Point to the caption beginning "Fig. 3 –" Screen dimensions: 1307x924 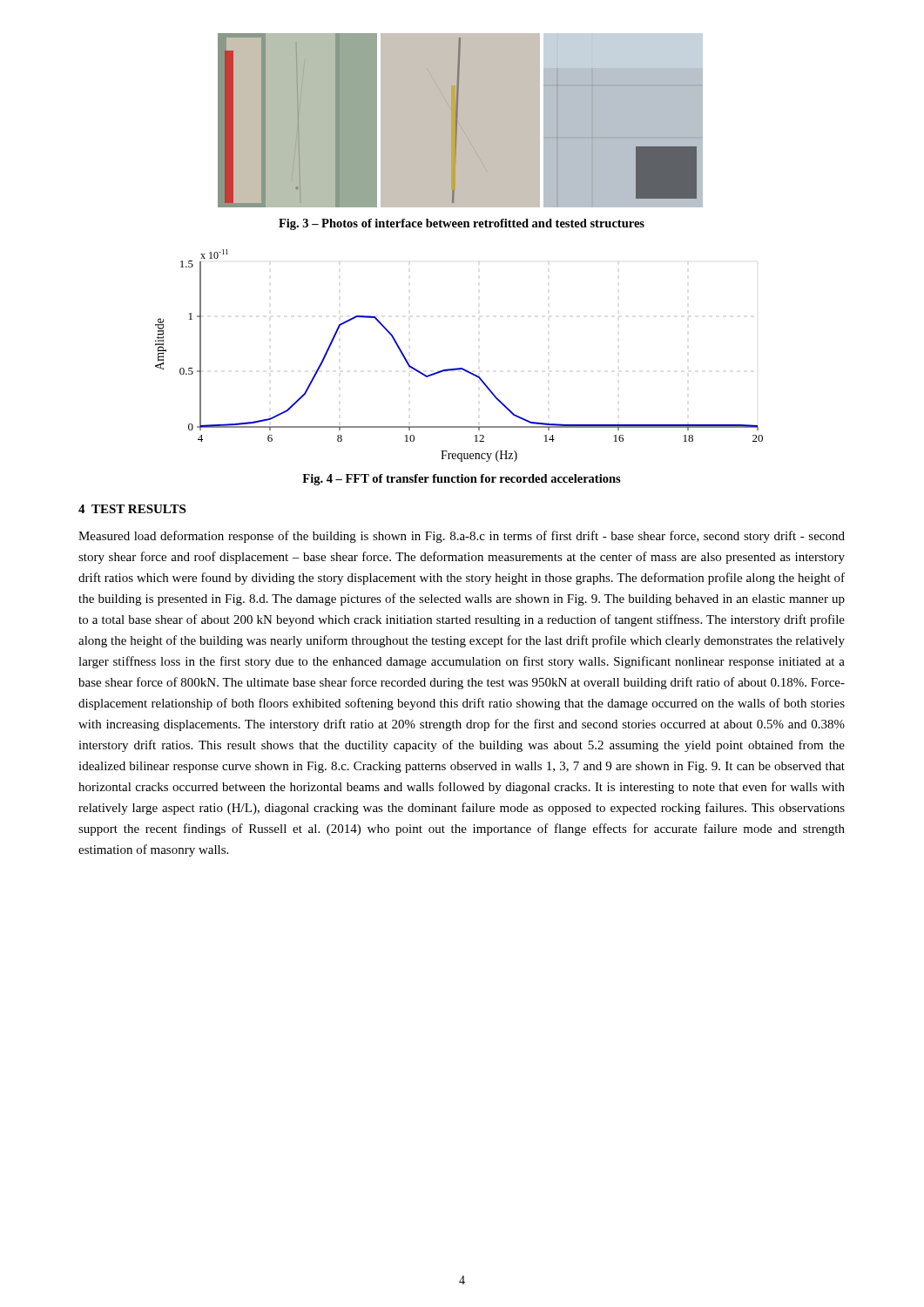[x=462, y=223]
